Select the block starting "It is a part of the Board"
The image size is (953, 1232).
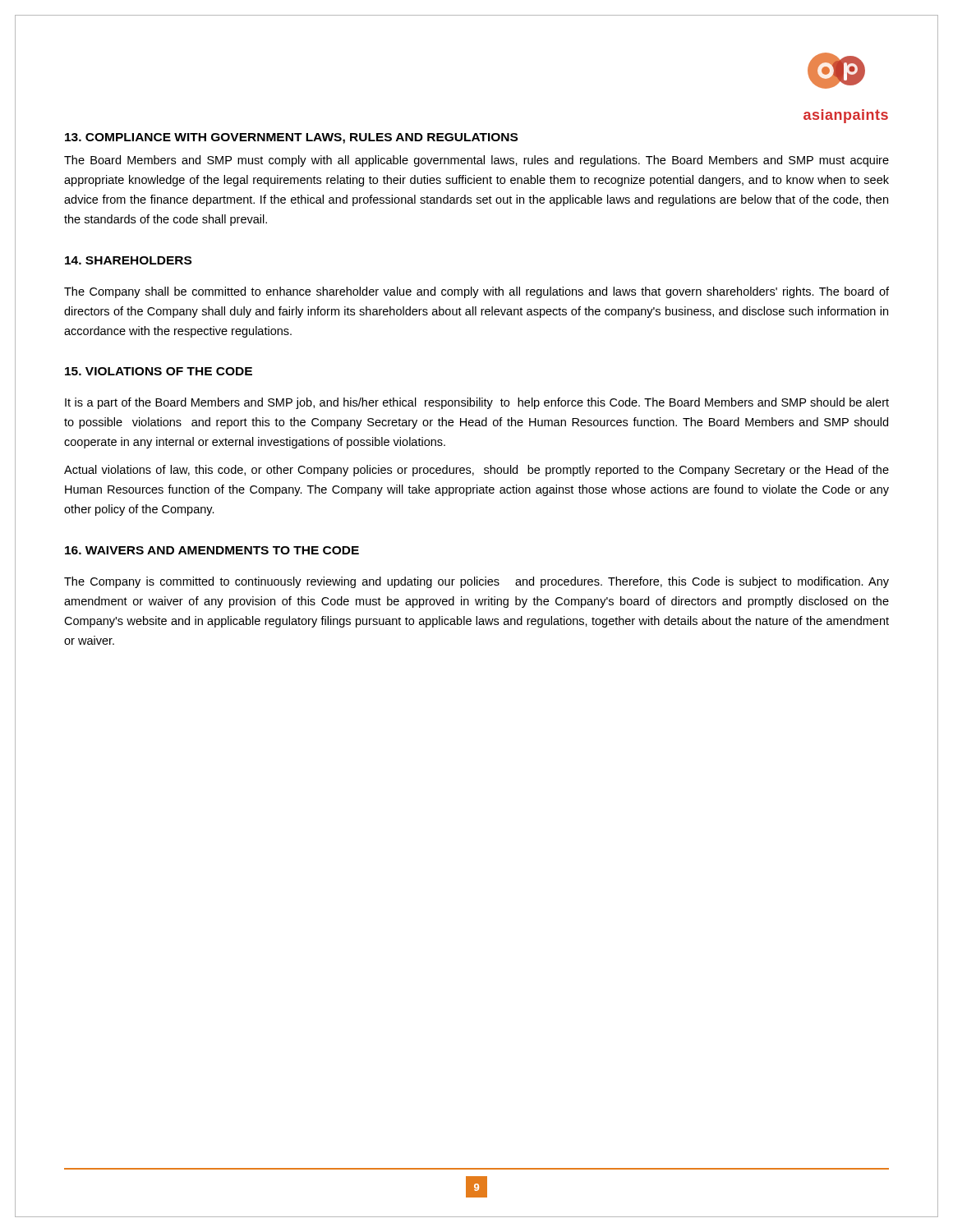pos(476,422)
